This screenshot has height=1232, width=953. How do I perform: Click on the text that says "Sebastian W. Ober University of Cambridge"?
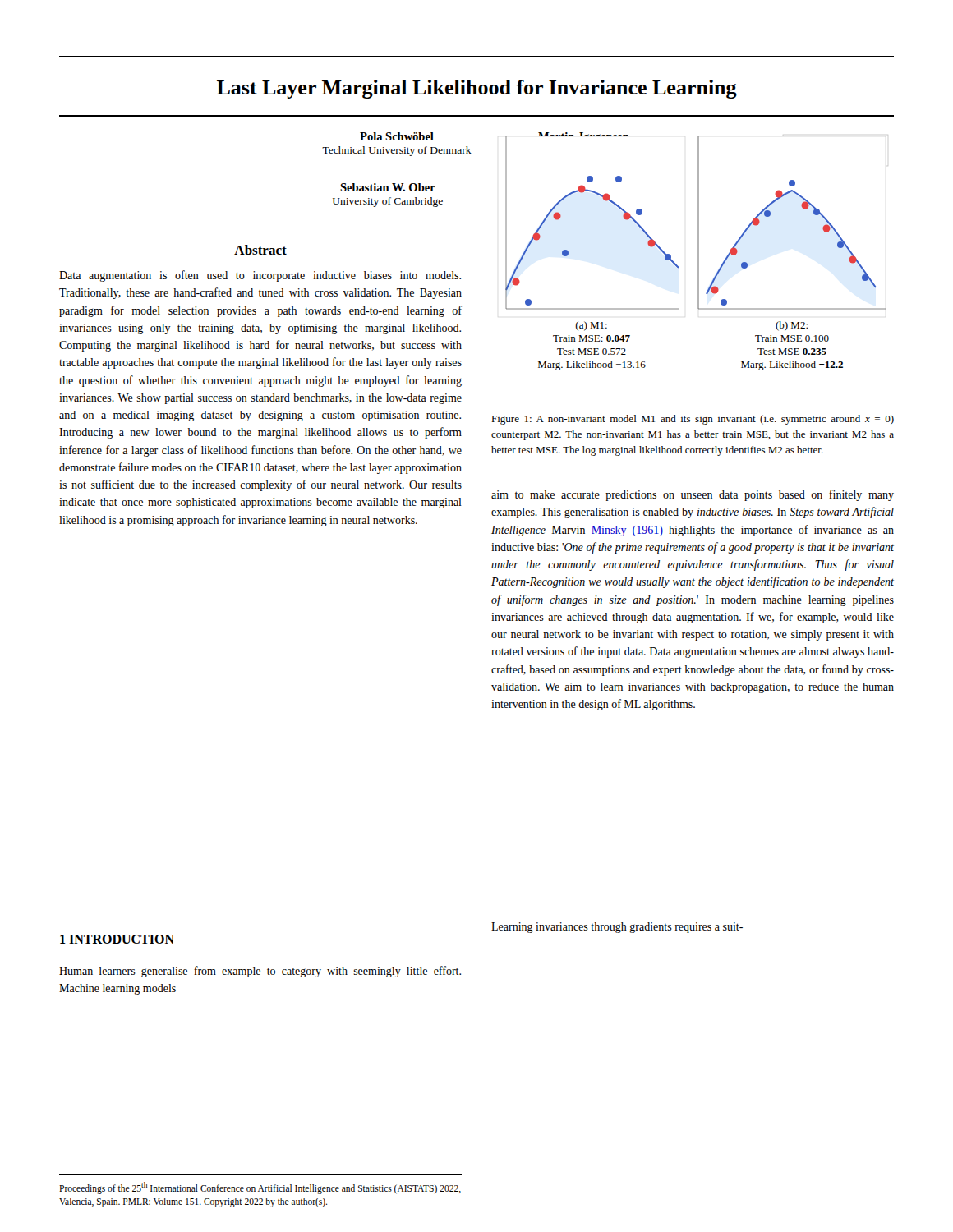[x=388, y=194]
